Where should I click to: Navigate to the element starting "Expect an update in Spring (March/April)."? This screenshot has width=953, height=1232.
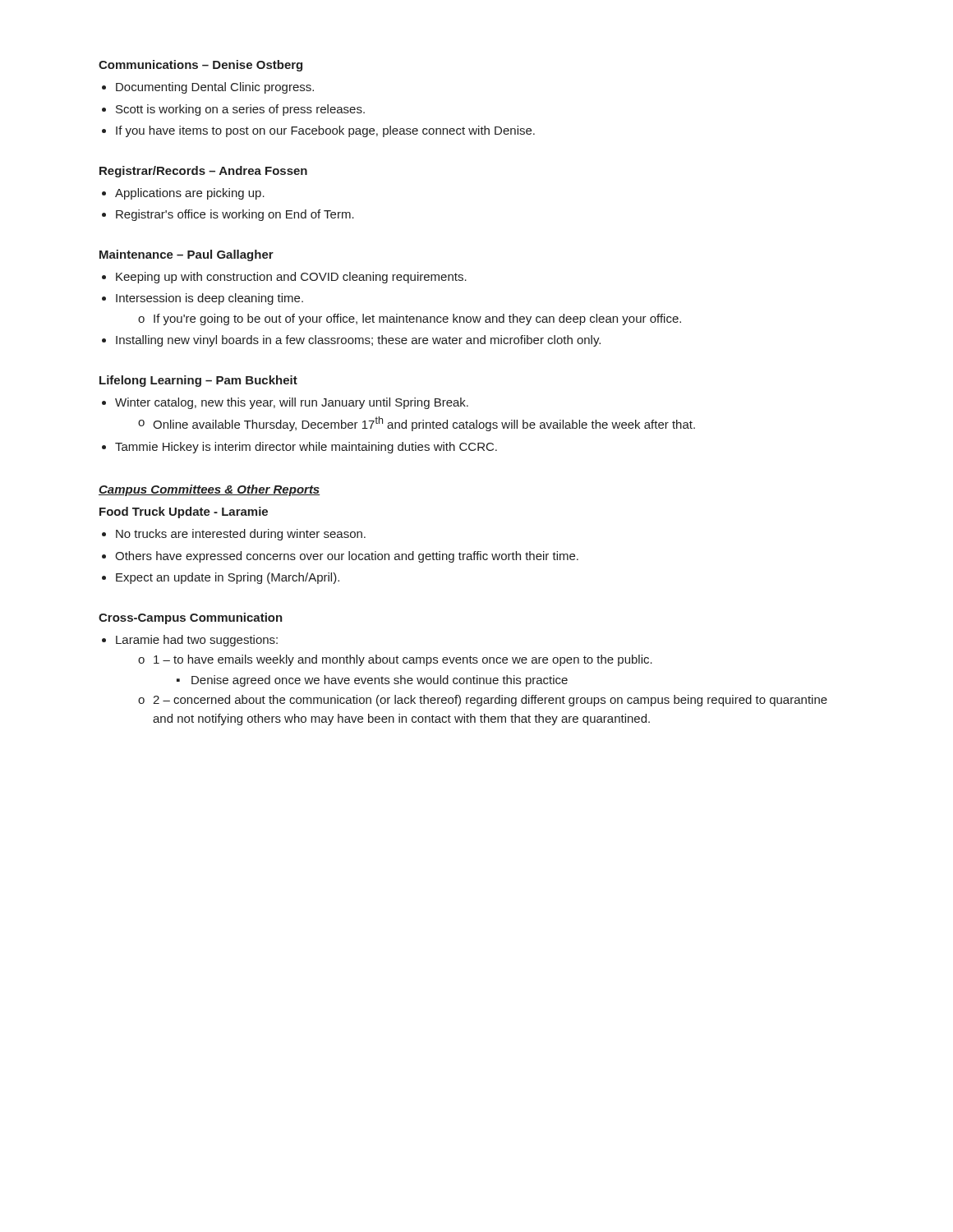[228, 578]
